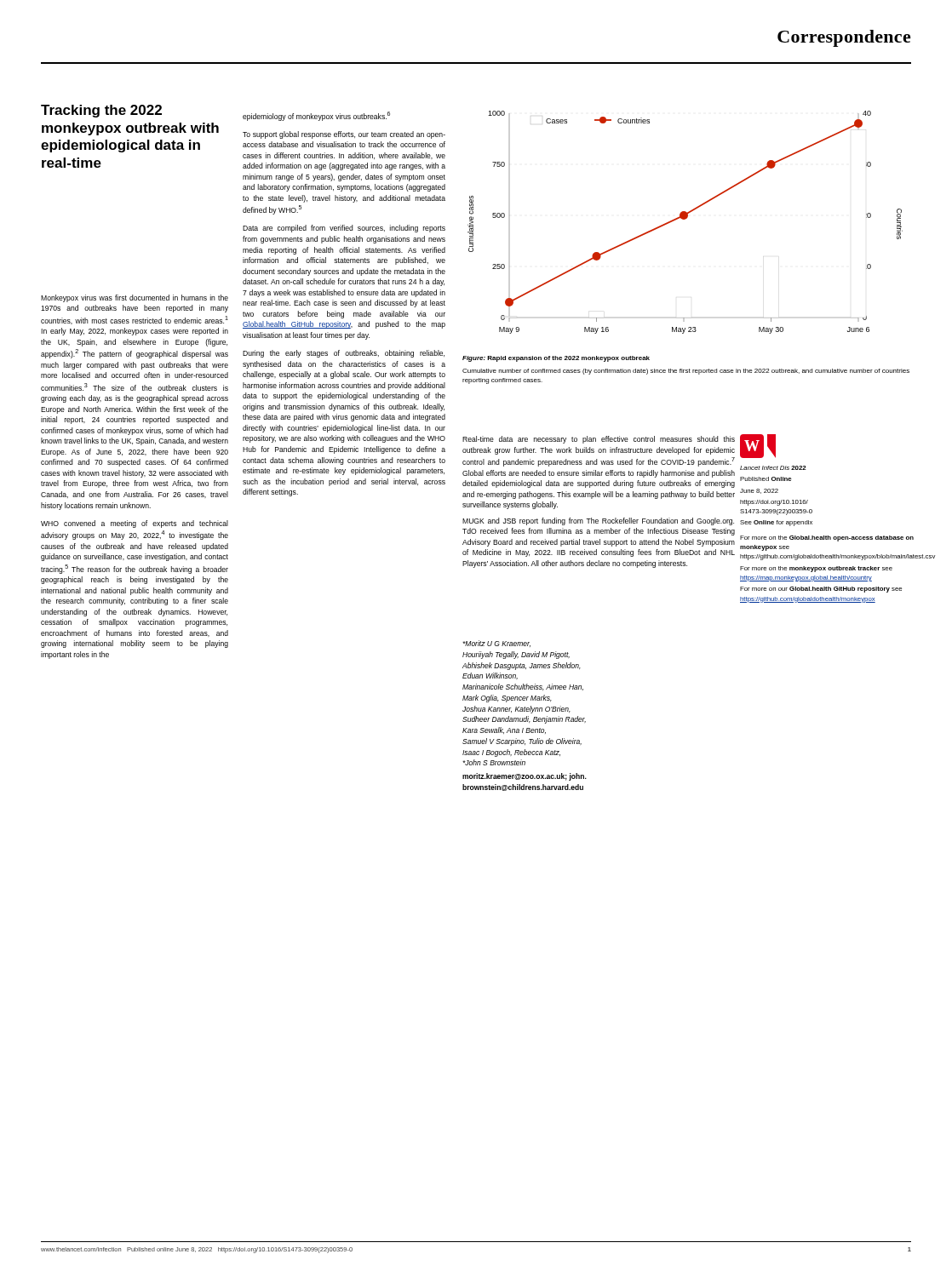This screenshot has width=952, height=1277.
Task: Select the passage starting "Tracking the 2022"
Action: (130, 137)
